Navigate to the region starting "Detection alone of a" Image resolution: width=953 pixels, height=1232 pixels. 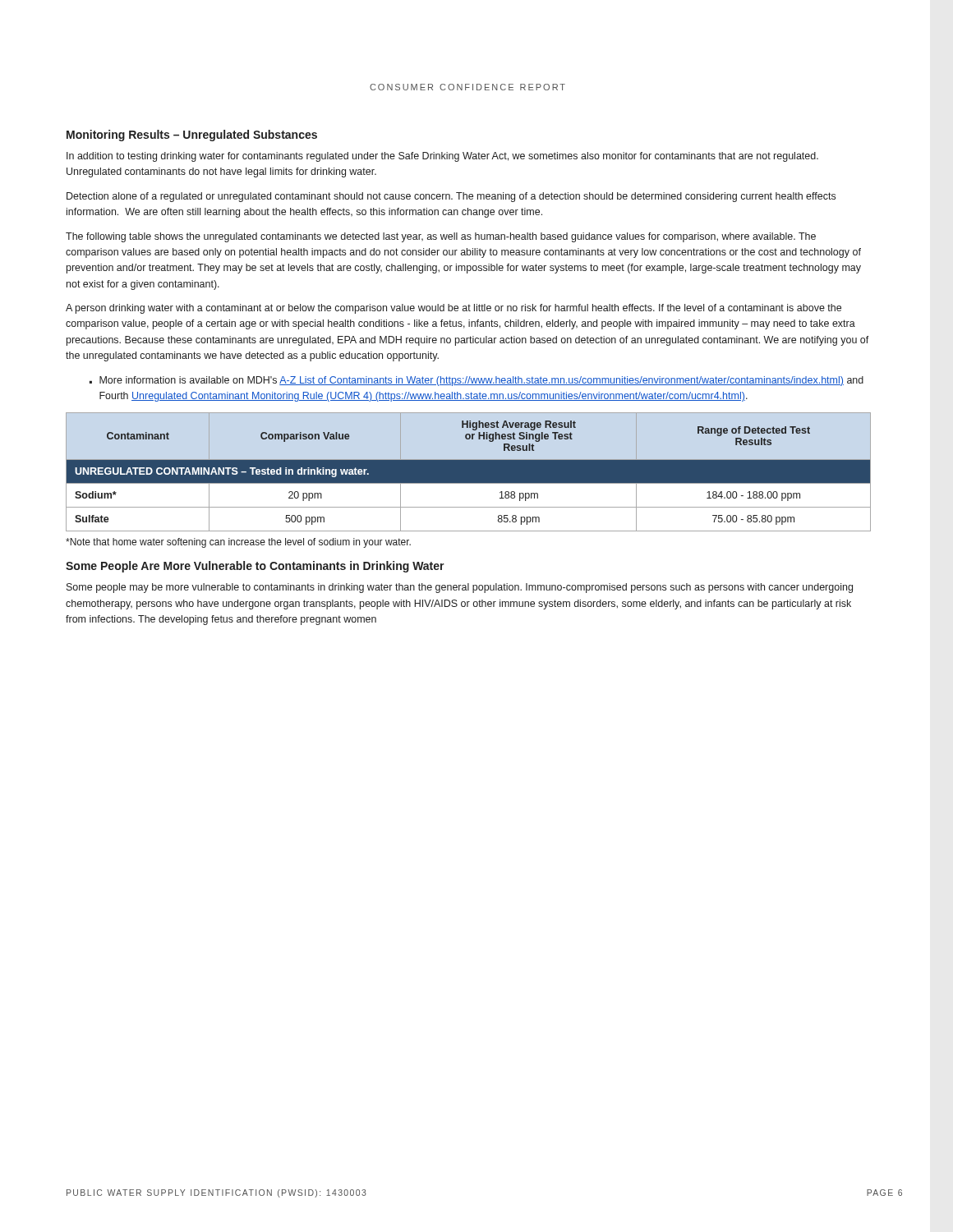[451, 204]
